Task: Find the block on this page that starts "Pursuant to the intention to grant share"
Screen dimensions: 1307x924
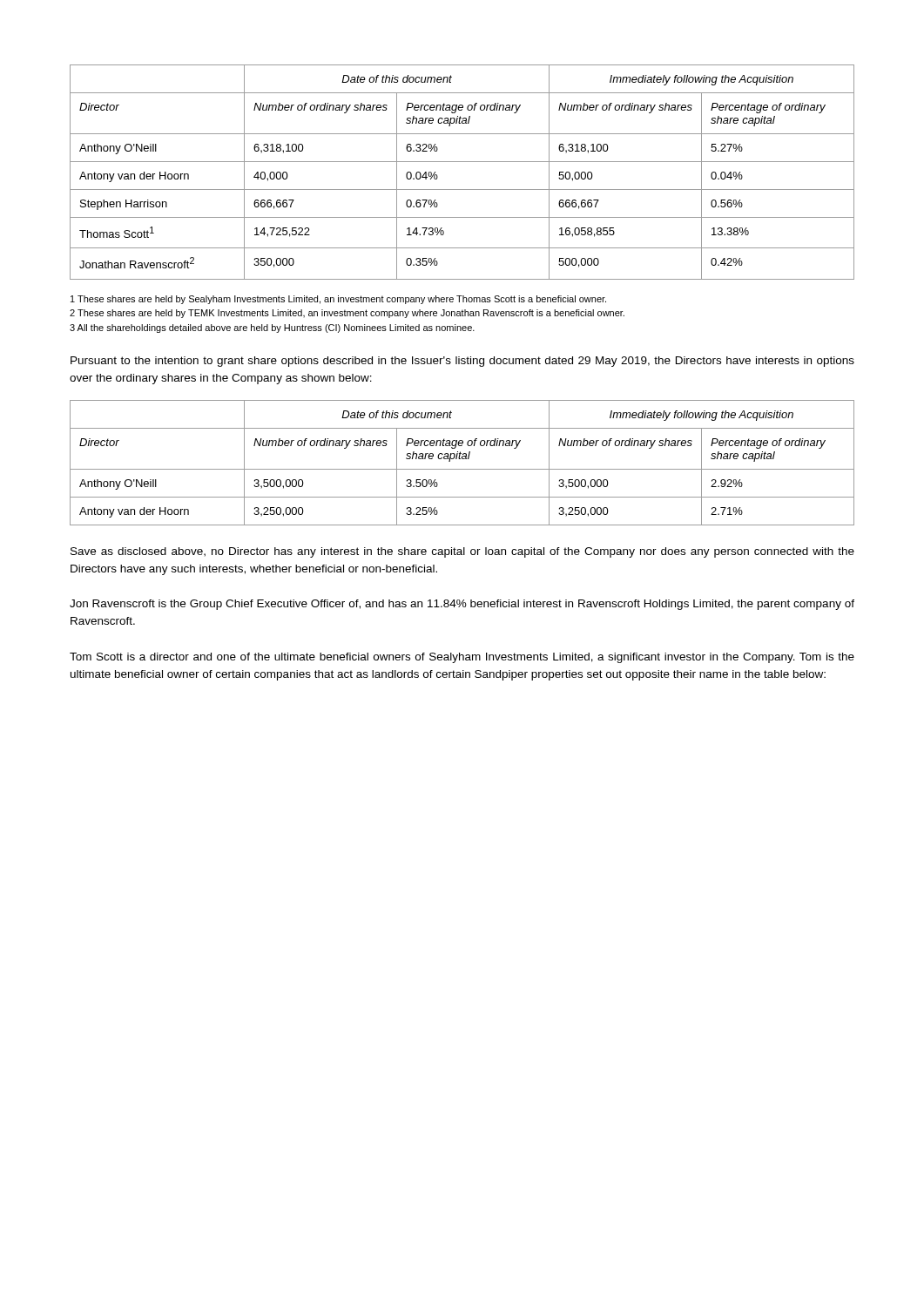Action: [x=462, y=369]
